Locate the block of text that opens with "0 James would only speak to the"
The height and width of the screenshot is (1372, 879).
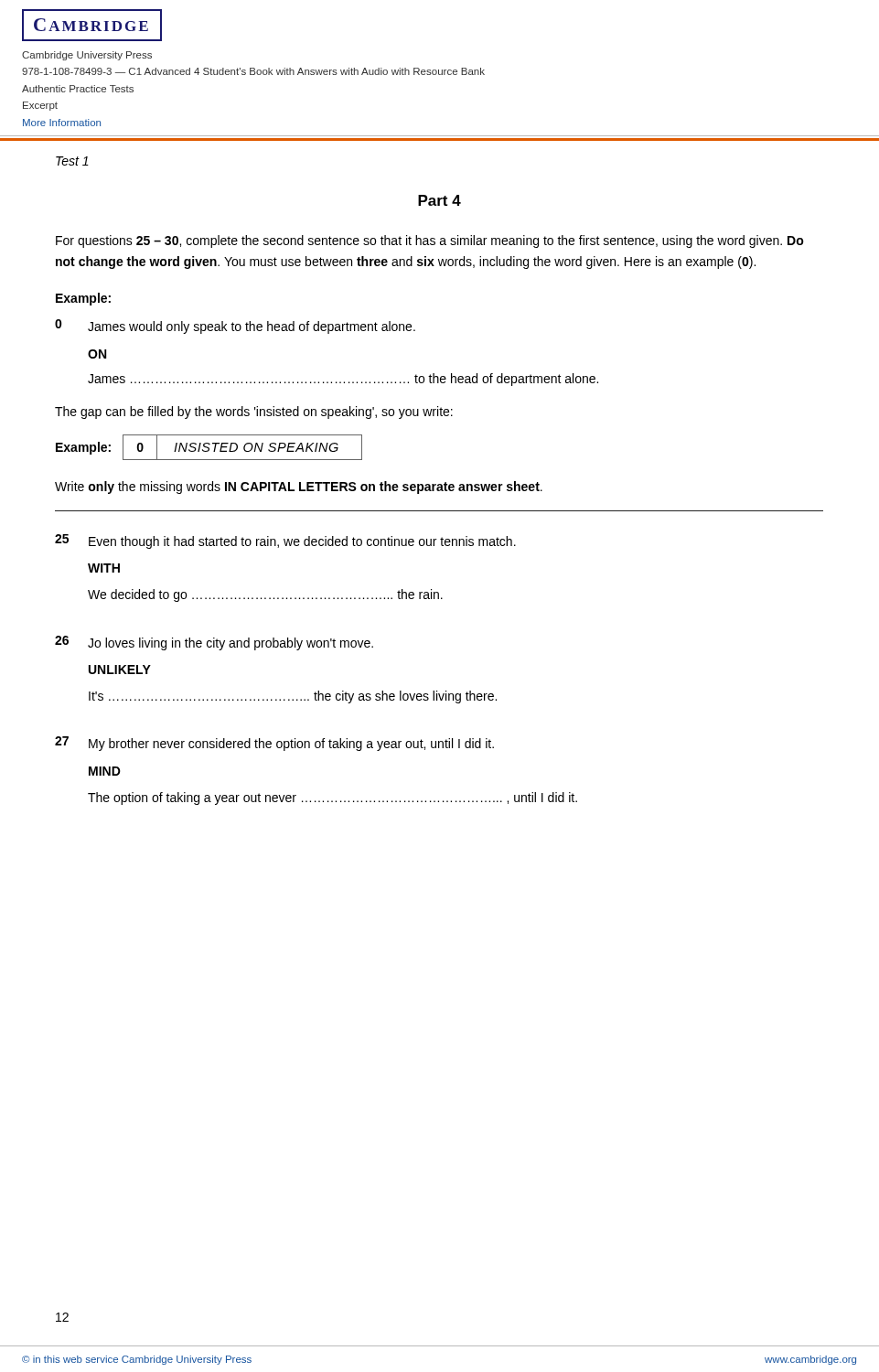(235, 327)
